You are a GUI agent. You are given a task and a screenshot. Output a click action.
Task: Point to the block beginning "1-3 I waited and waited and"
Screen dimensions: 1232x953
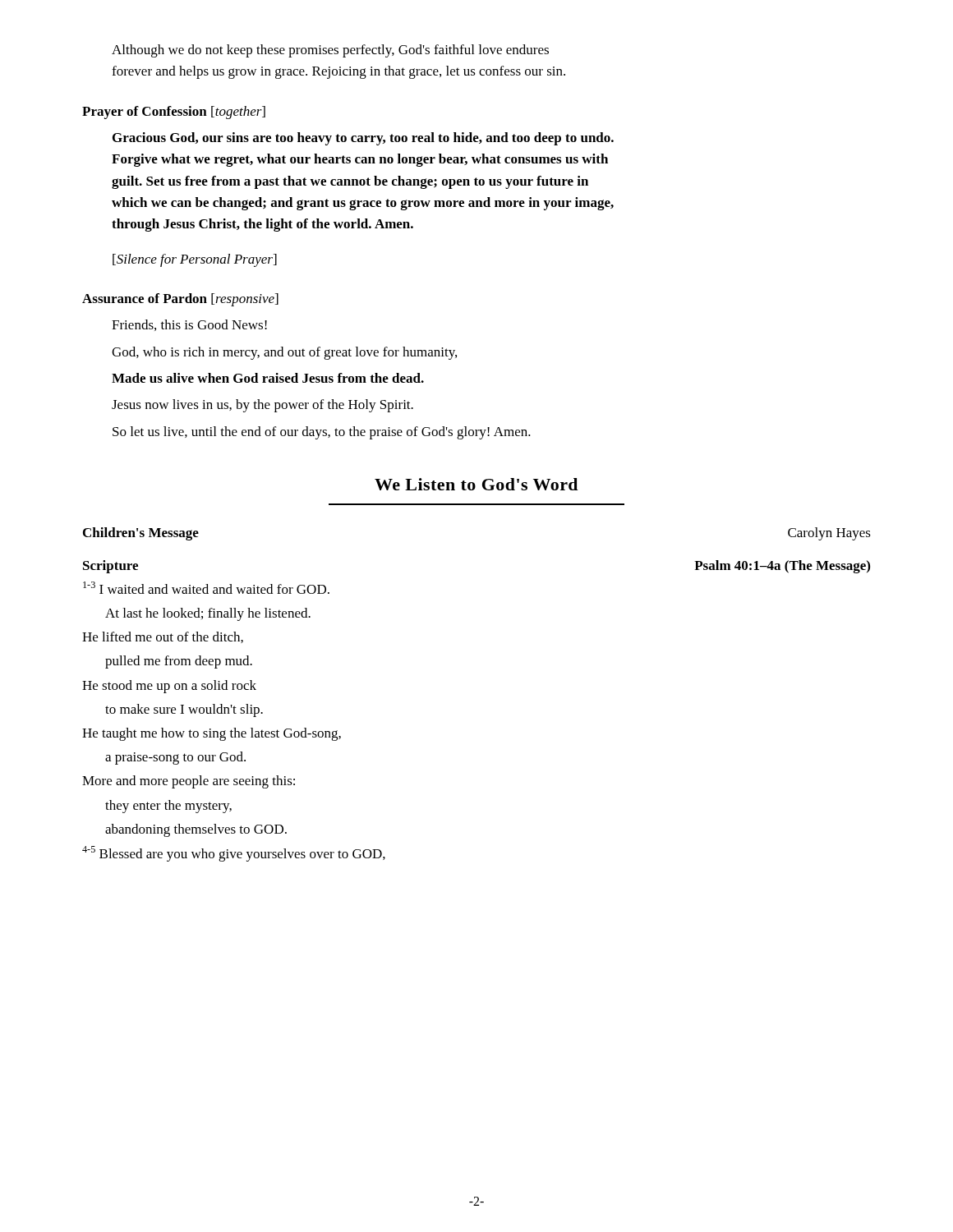[x=206, y=588]
